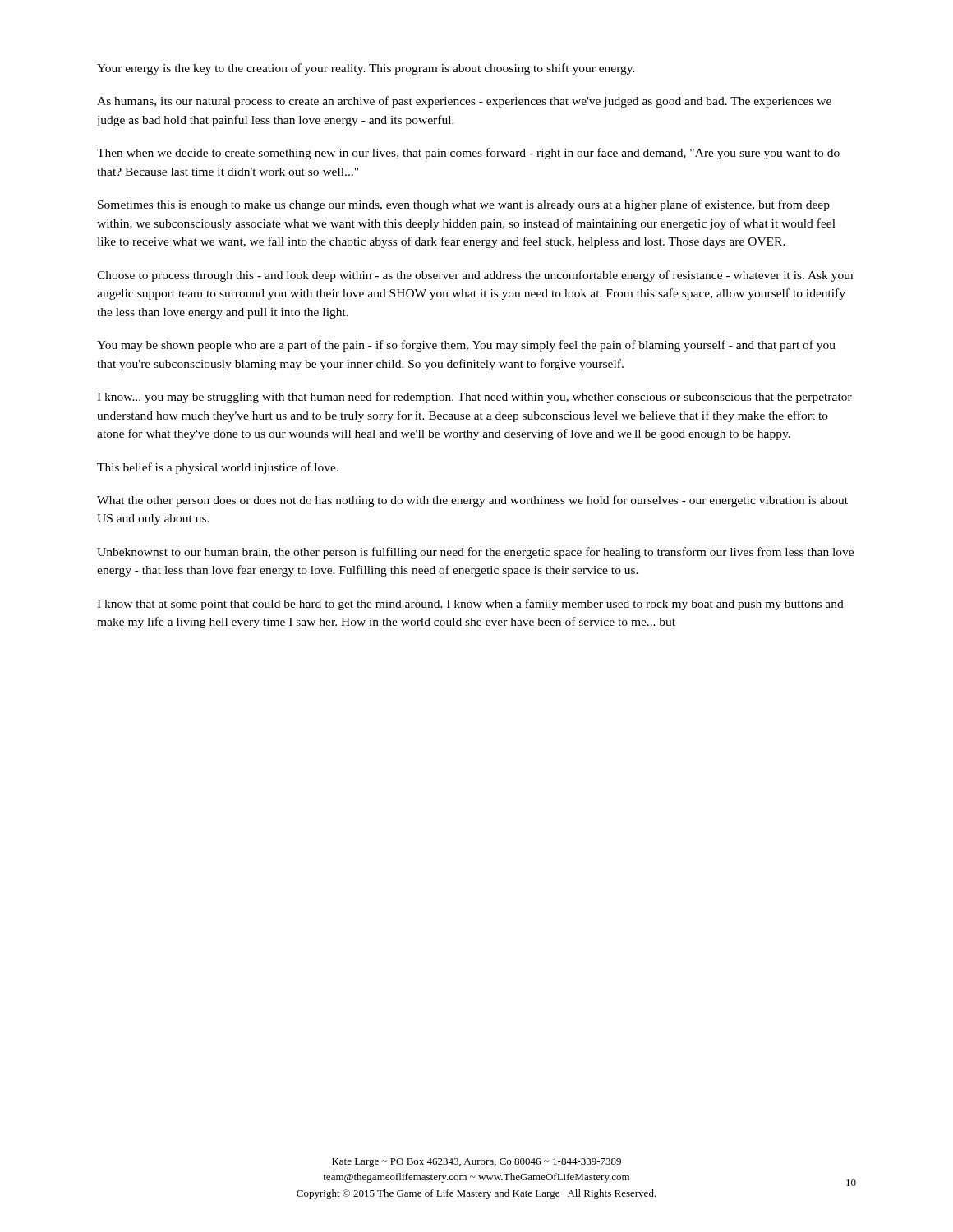Click on the text block that reads "Unbeknownst to our human brain, the"
The image size is (953, 1232).
pos(476,561)
